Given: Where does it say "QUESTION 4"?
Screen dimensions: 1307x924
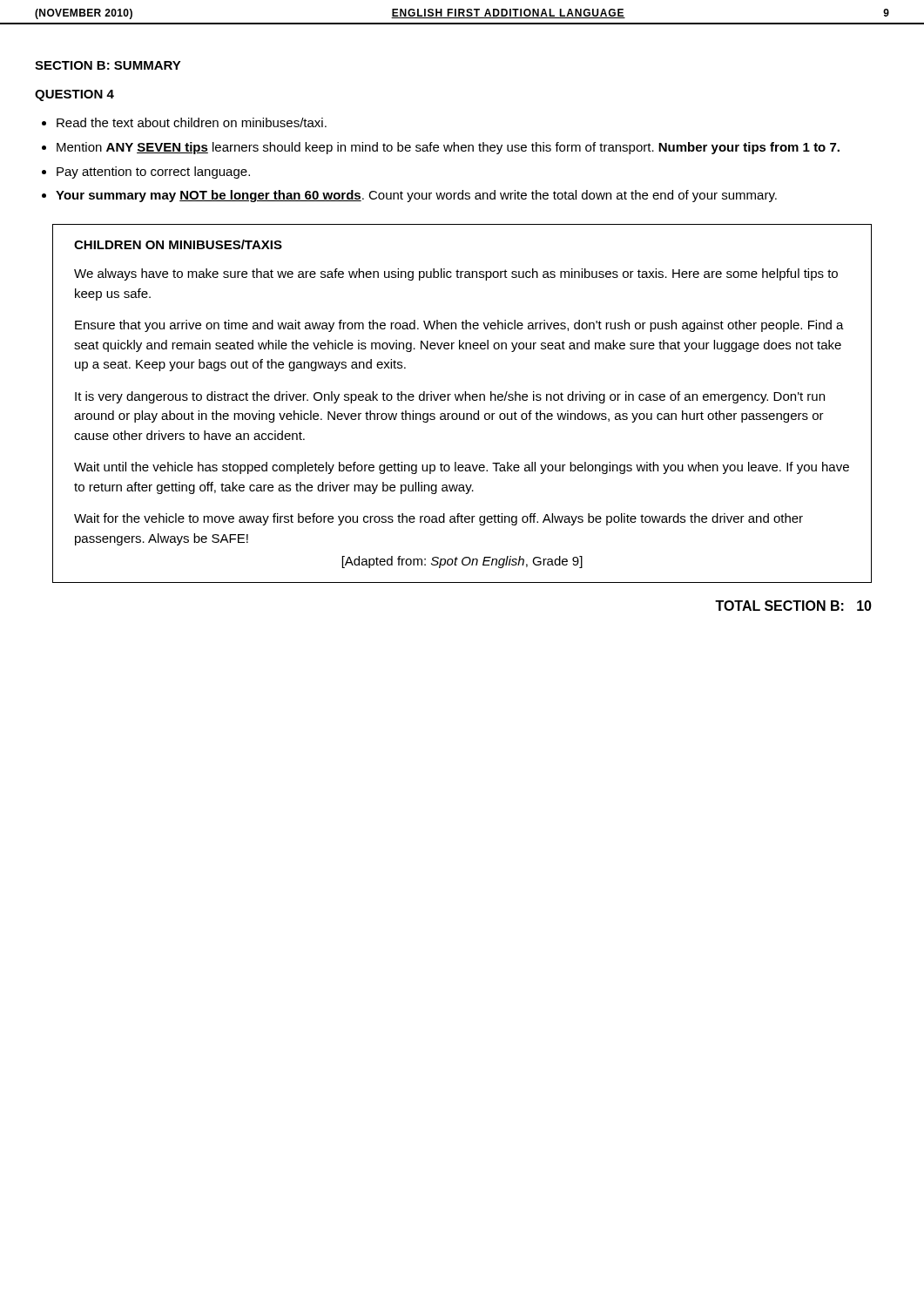Looking at the screenshot, I should 74,94.
